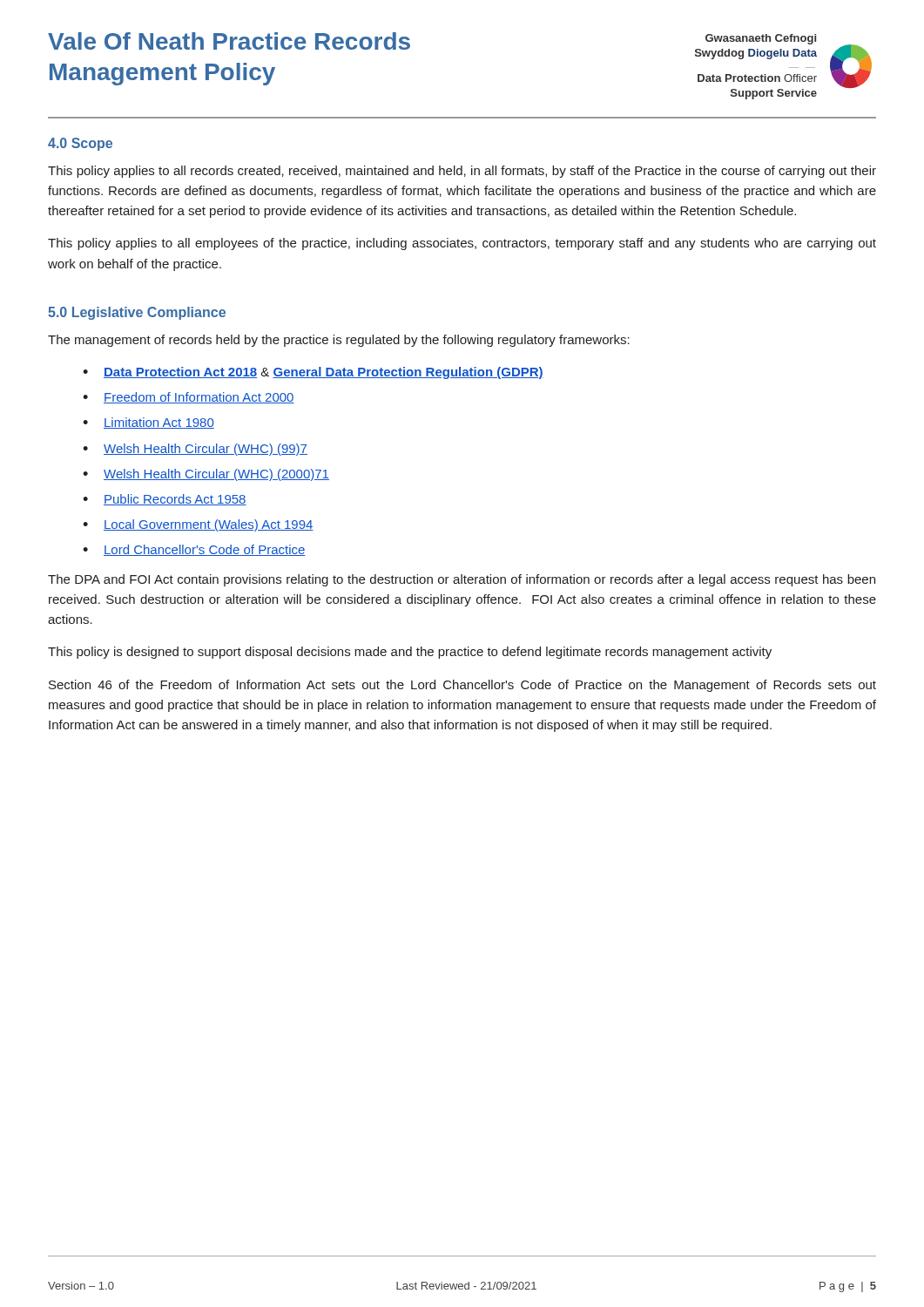Locate the block of text that opens with "• Local Government"

pyautogui.click(x=198, y=525)
